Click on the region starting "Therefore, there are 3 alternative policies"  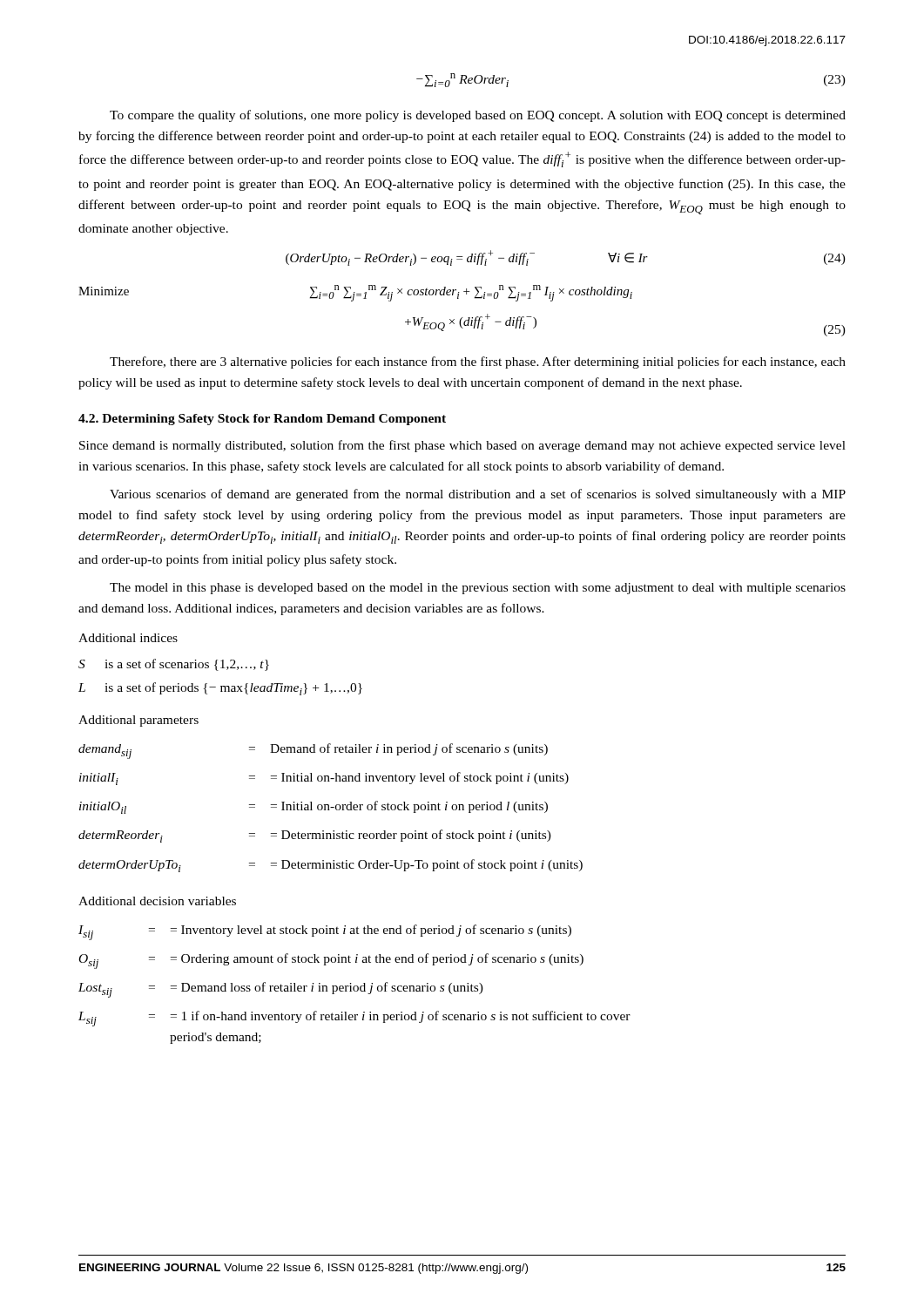pos(462,371)
